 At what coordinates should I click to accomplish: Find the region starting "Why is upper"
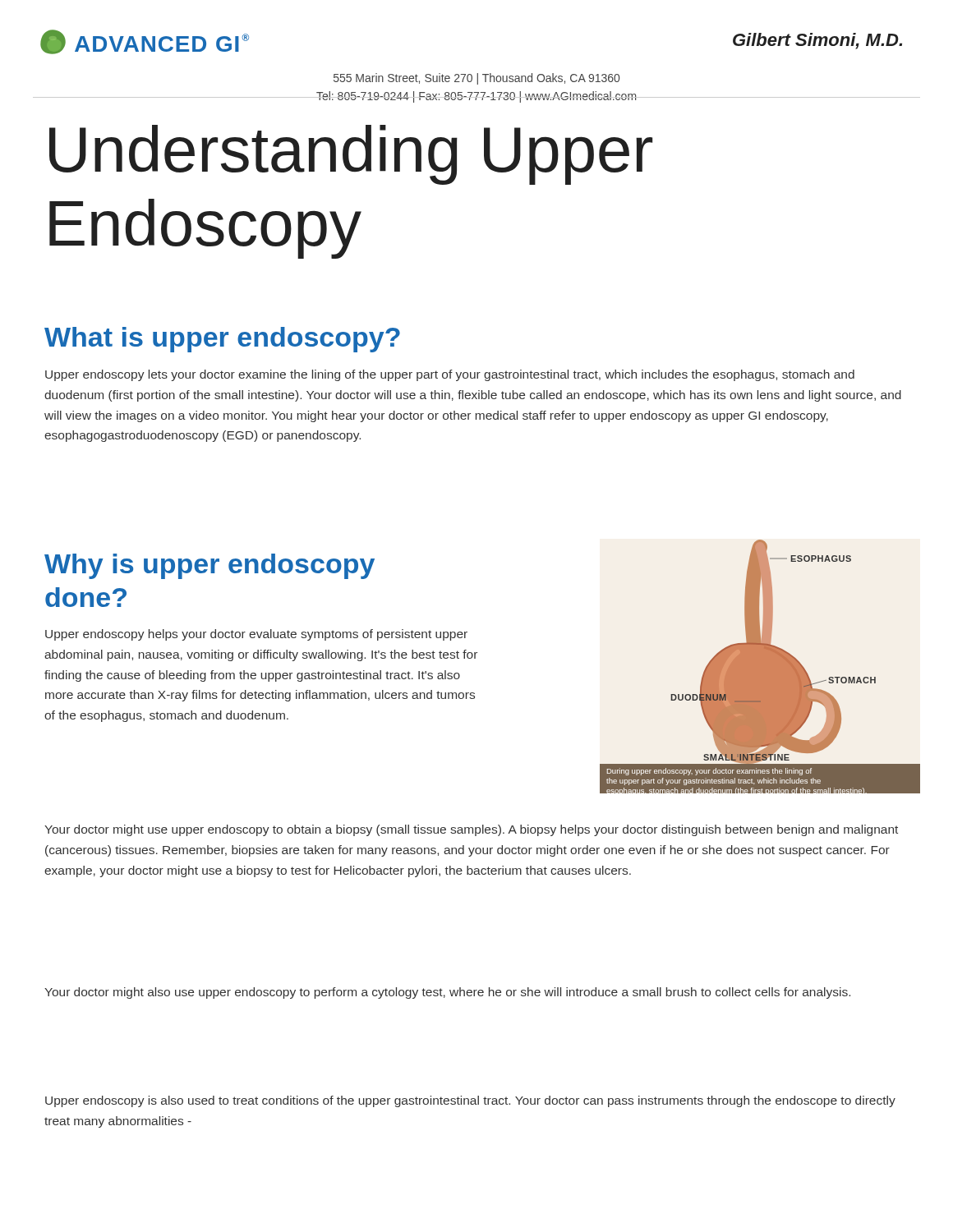(262, 581)
